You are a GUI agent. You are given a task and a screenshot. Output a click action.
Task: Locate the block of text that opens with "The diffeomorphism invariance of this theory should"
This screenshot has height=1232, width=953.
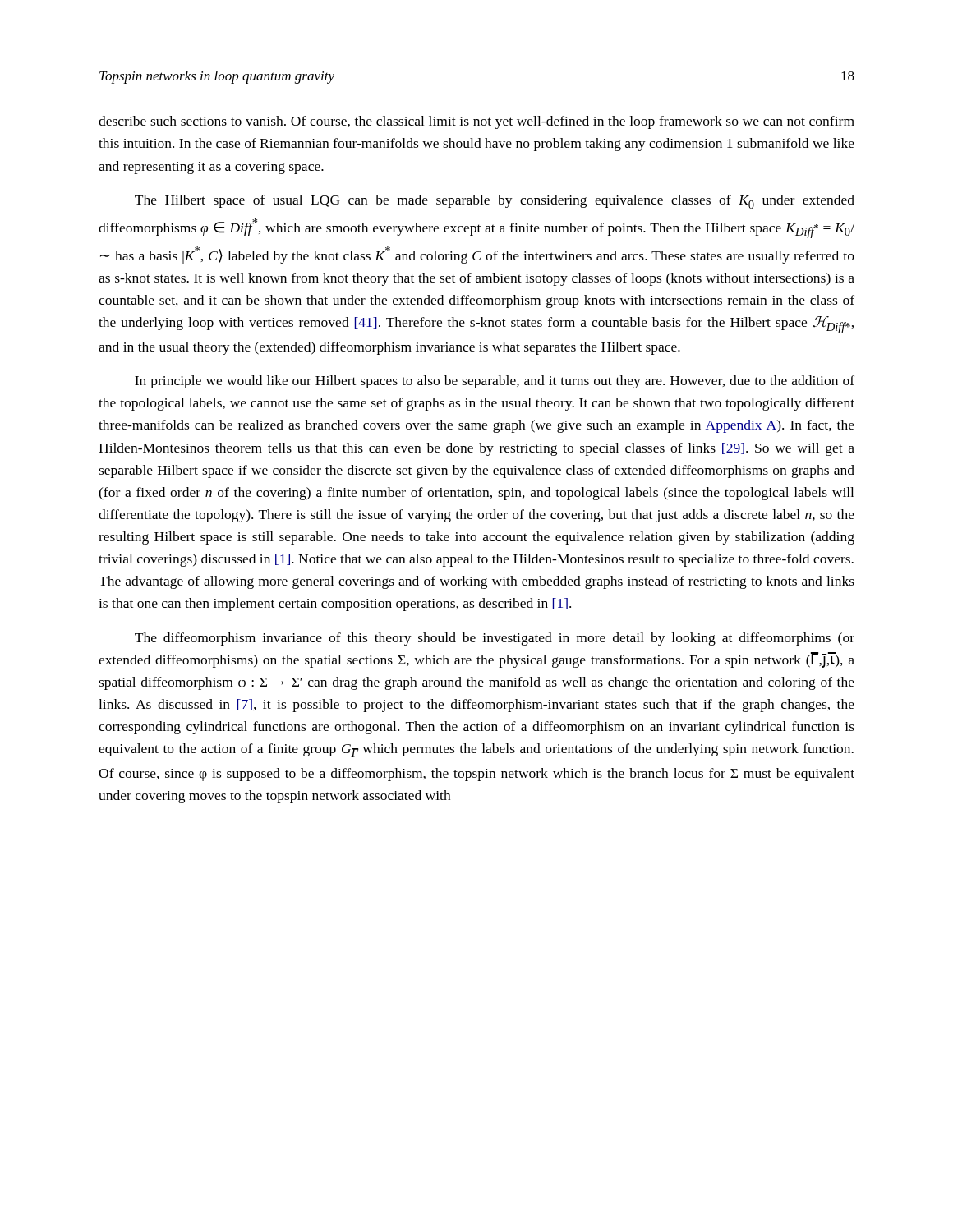click(476, 717)
